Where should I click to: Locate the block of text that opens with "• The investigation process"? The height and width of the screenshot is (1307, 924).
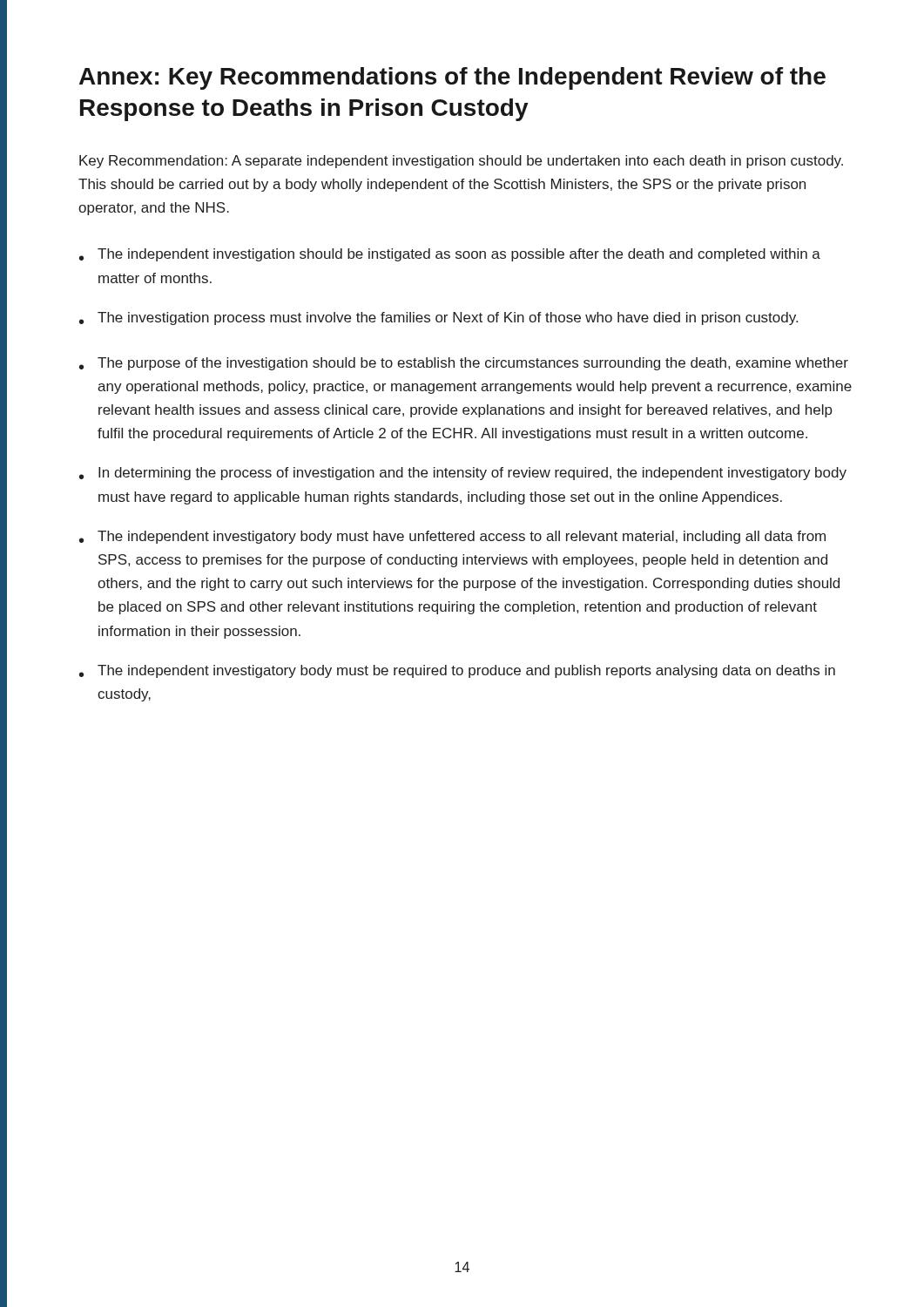point(466,320)
